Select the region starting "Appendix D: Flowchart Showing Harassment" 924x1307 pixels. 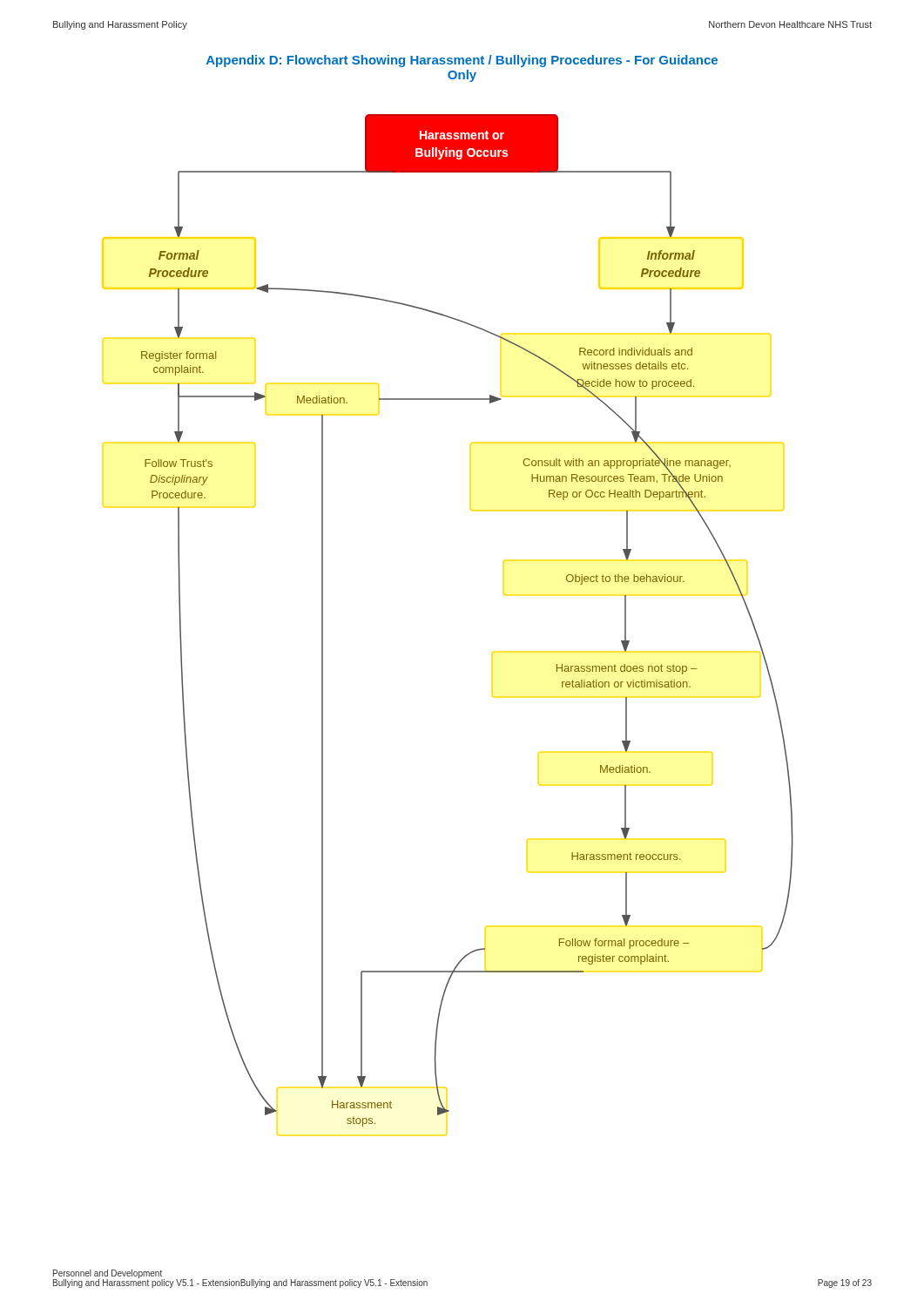click(462, 67)
